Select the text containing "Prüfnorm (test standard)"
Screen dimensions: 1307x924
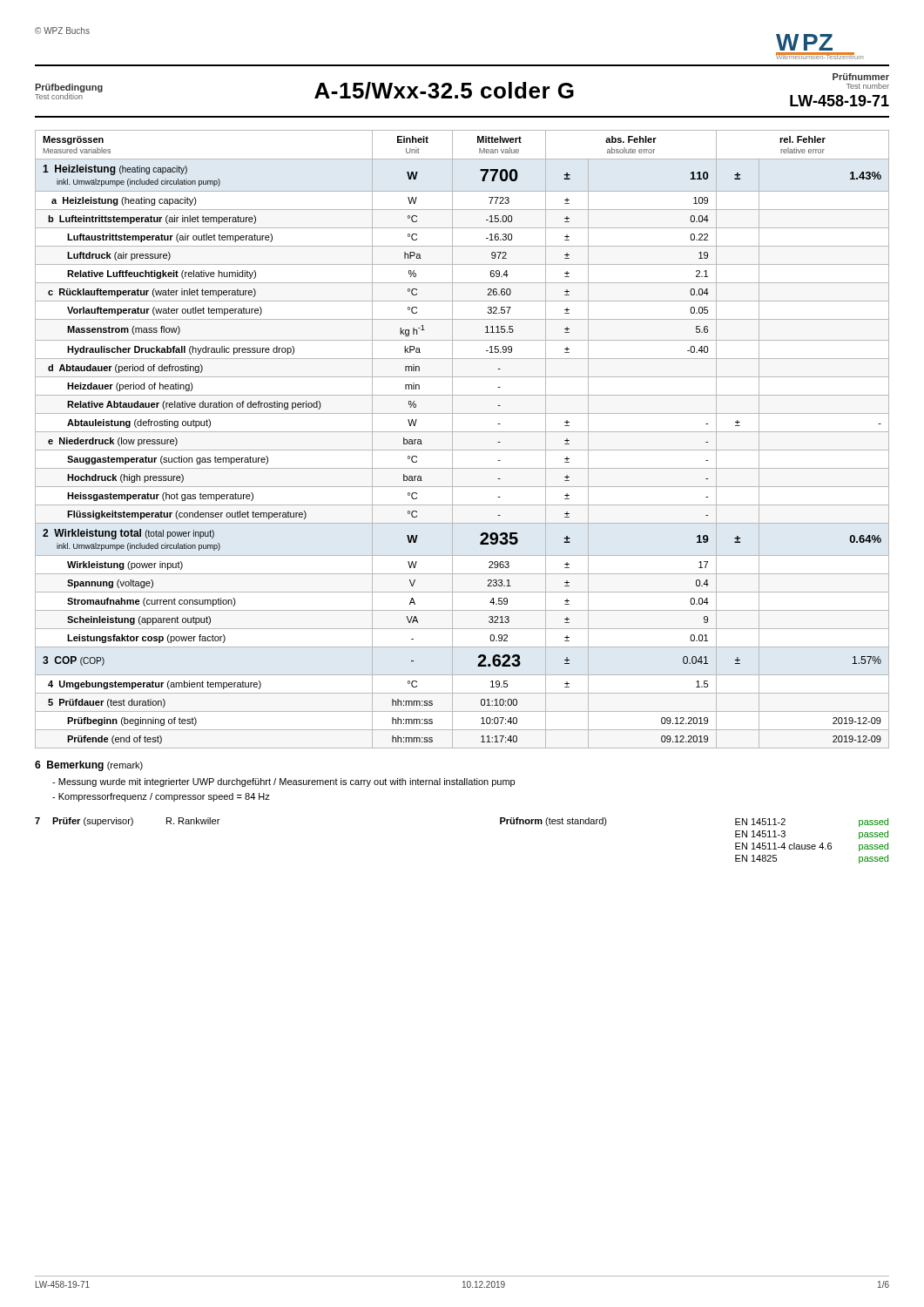[x=553, y=821]
